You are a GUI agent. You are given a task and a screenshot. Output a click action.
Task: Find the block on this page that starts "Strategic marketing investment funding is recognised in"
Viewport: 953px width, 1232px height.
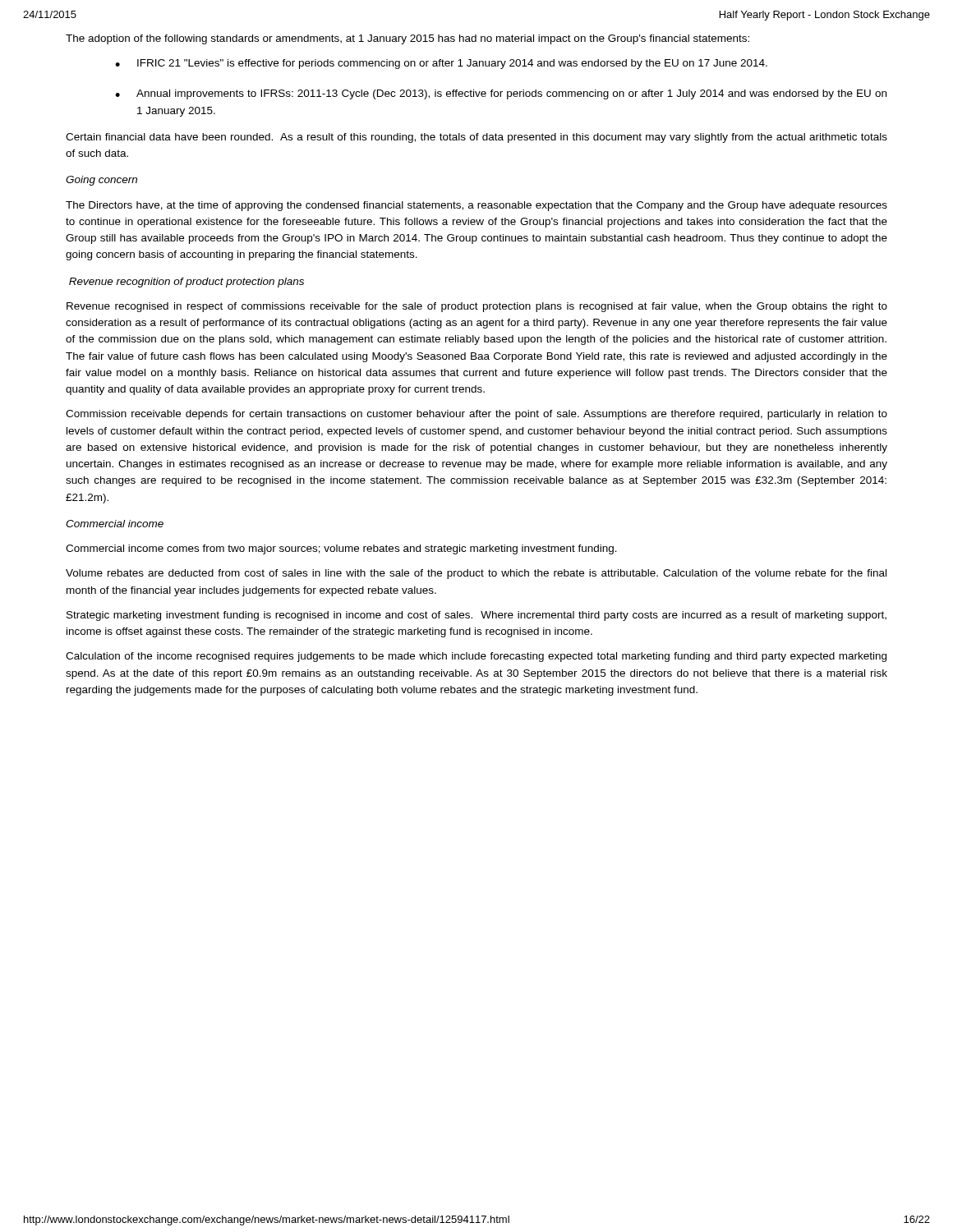tap(476, 624)
